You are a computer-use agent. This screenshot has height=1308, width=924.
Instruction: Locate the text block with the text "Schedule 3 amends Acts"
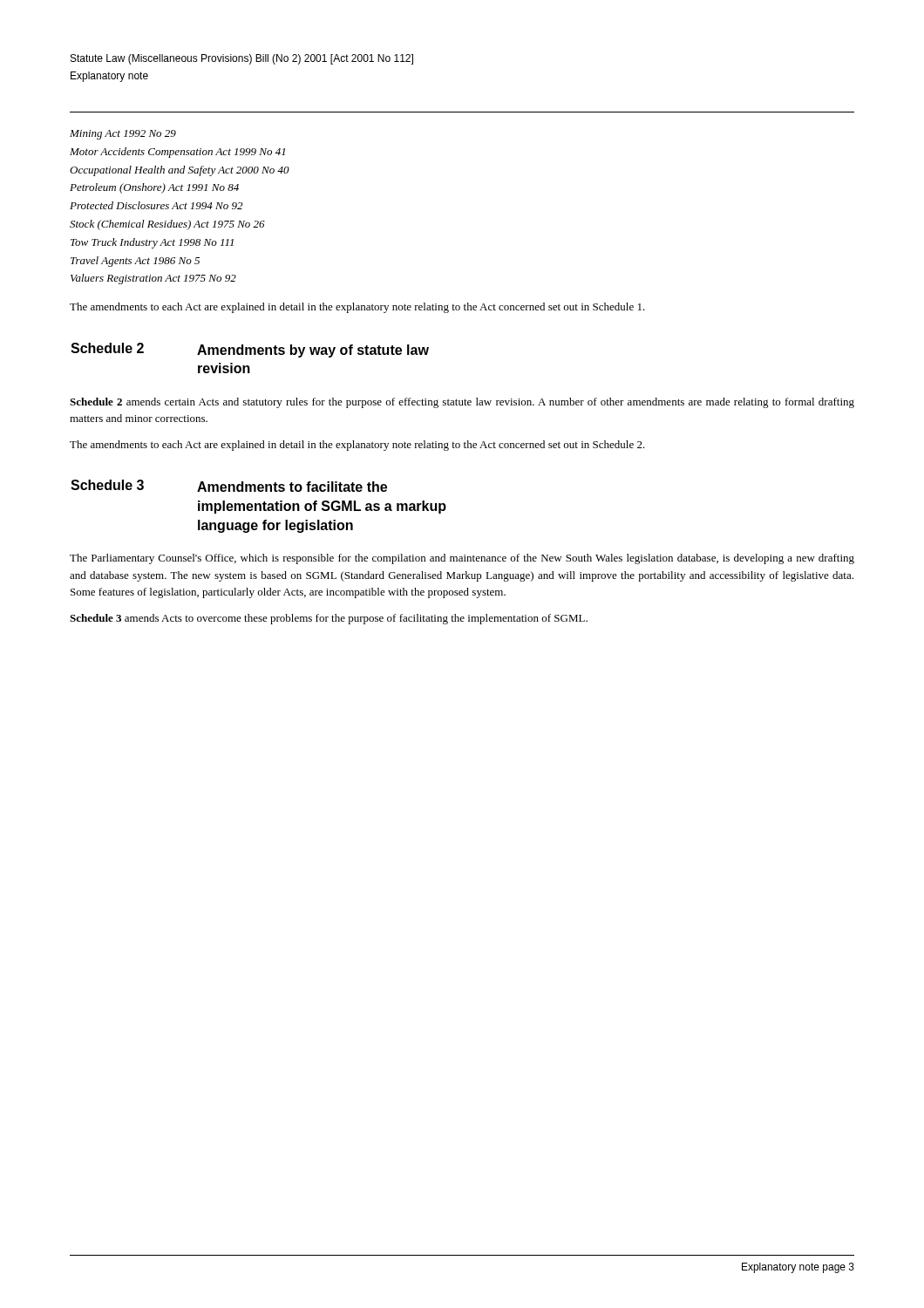coord(329,618)
